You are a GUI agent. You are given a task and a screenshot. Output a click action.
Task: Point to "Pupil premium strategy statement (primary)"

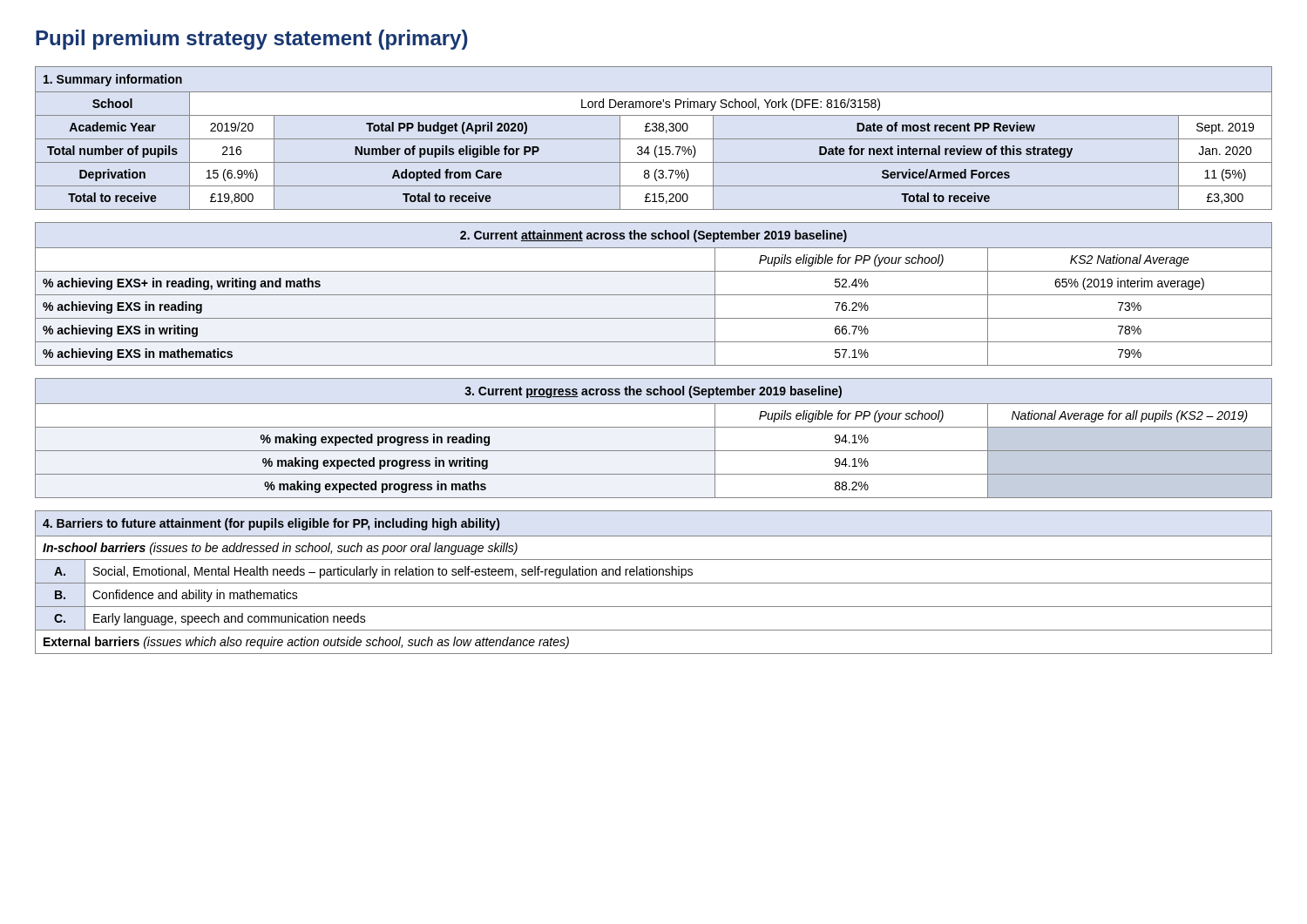[x=252, y=40]
